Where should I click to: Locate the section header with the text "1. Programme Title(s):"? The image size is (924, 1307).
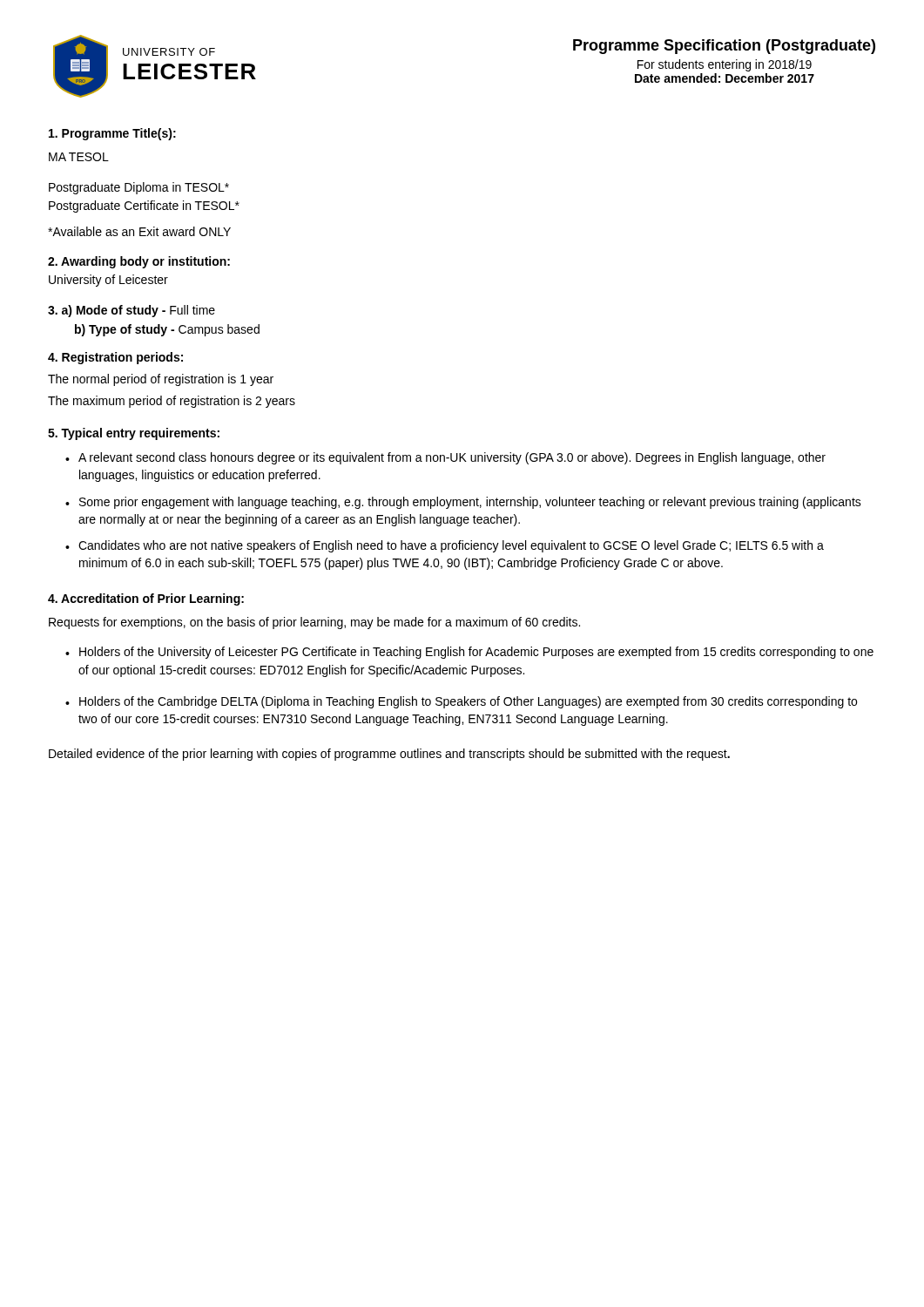[x=112, y=133]
